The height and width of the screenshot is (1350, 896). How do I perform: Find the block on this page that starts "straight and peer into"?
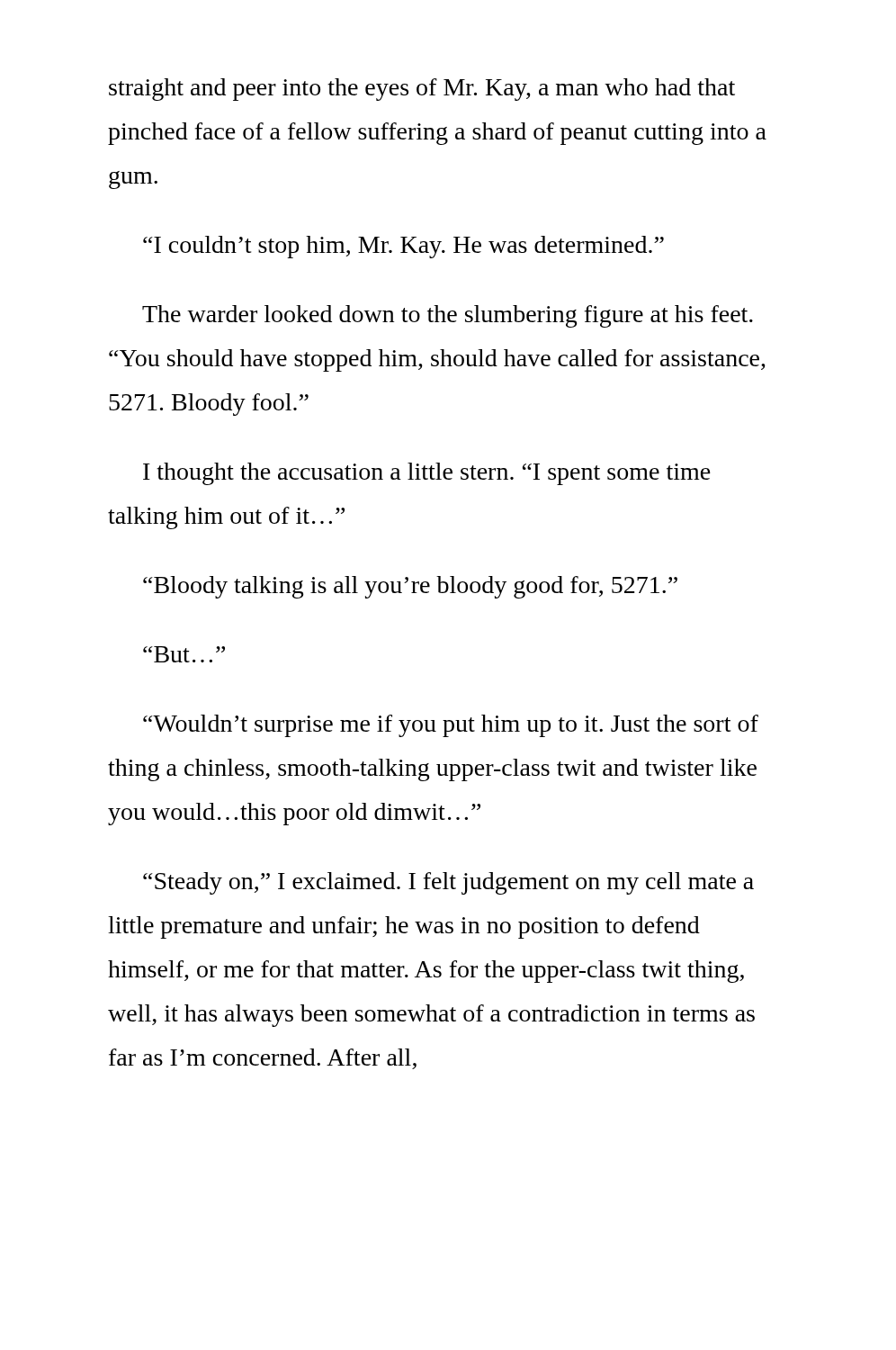439,131
